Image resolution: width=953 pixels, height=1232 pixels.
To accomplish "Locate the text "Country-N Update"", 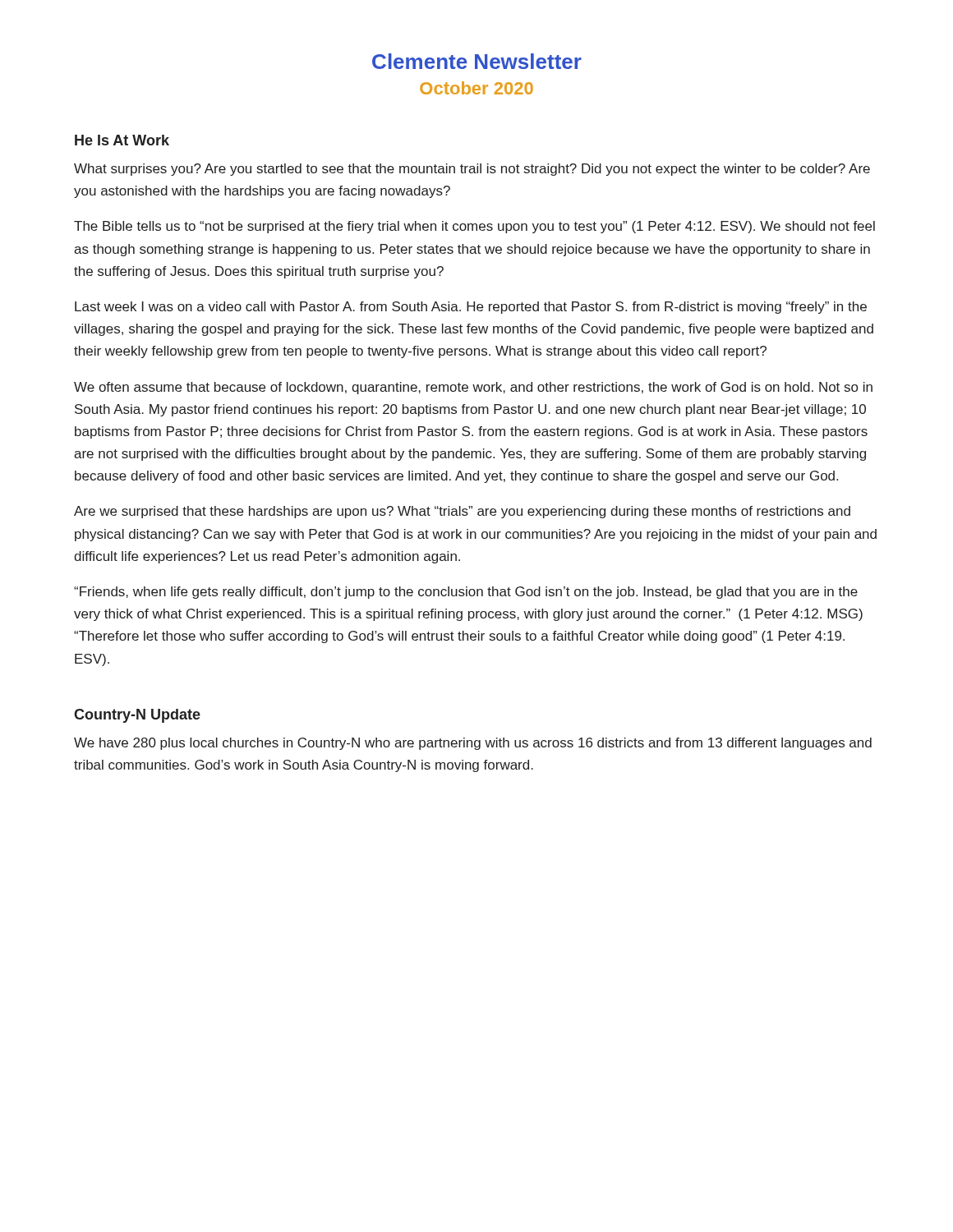I will [137, 714].
